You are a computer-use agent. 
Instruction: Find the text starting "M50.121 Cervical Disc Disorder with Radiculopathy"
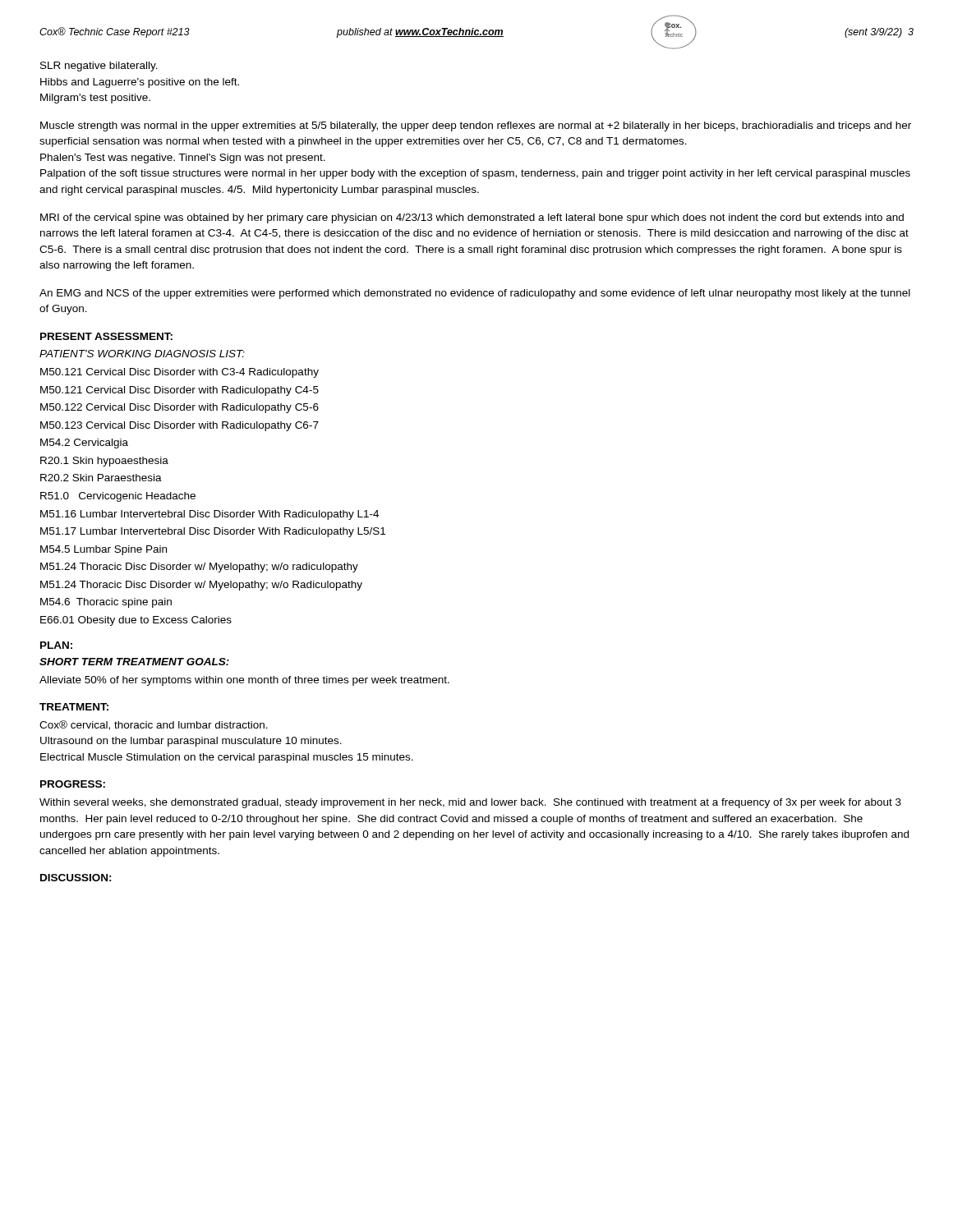point(179,389)
